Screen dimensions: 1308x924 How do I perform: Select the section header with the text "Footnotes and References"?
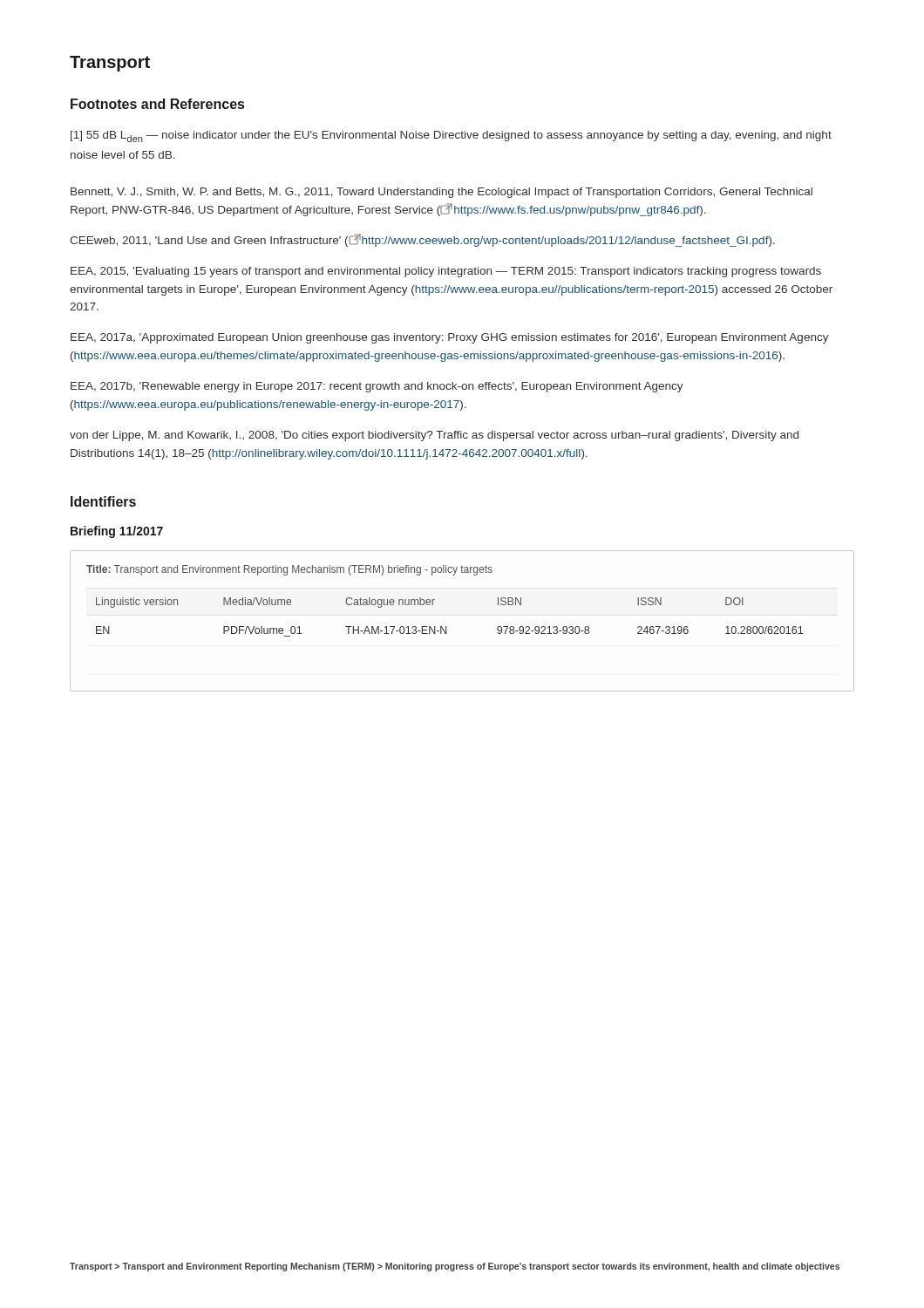pos(157,104)
